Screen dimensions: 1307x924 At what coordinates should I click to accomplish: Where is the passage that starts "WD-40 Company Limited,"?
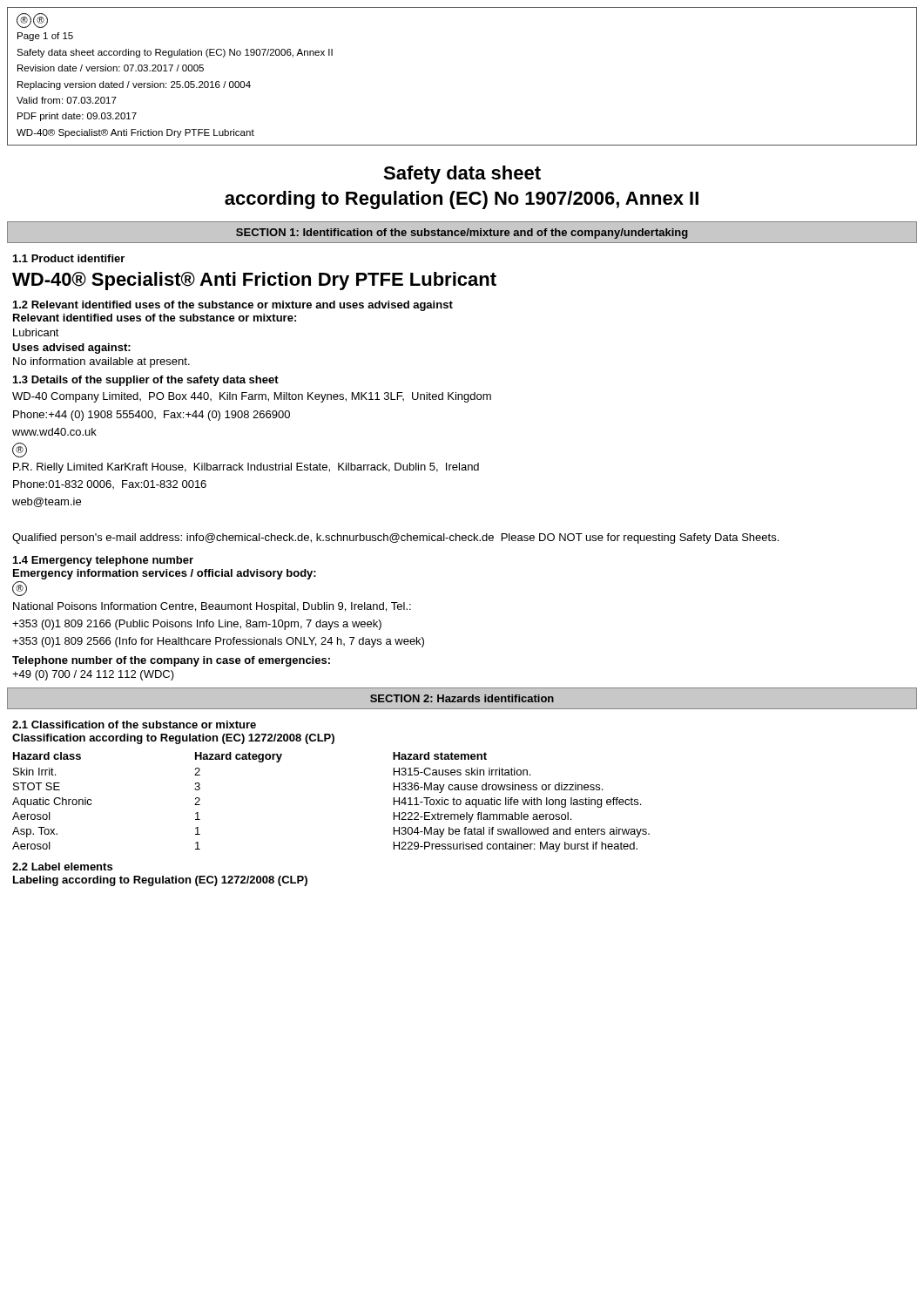click(x=396, y=467)
